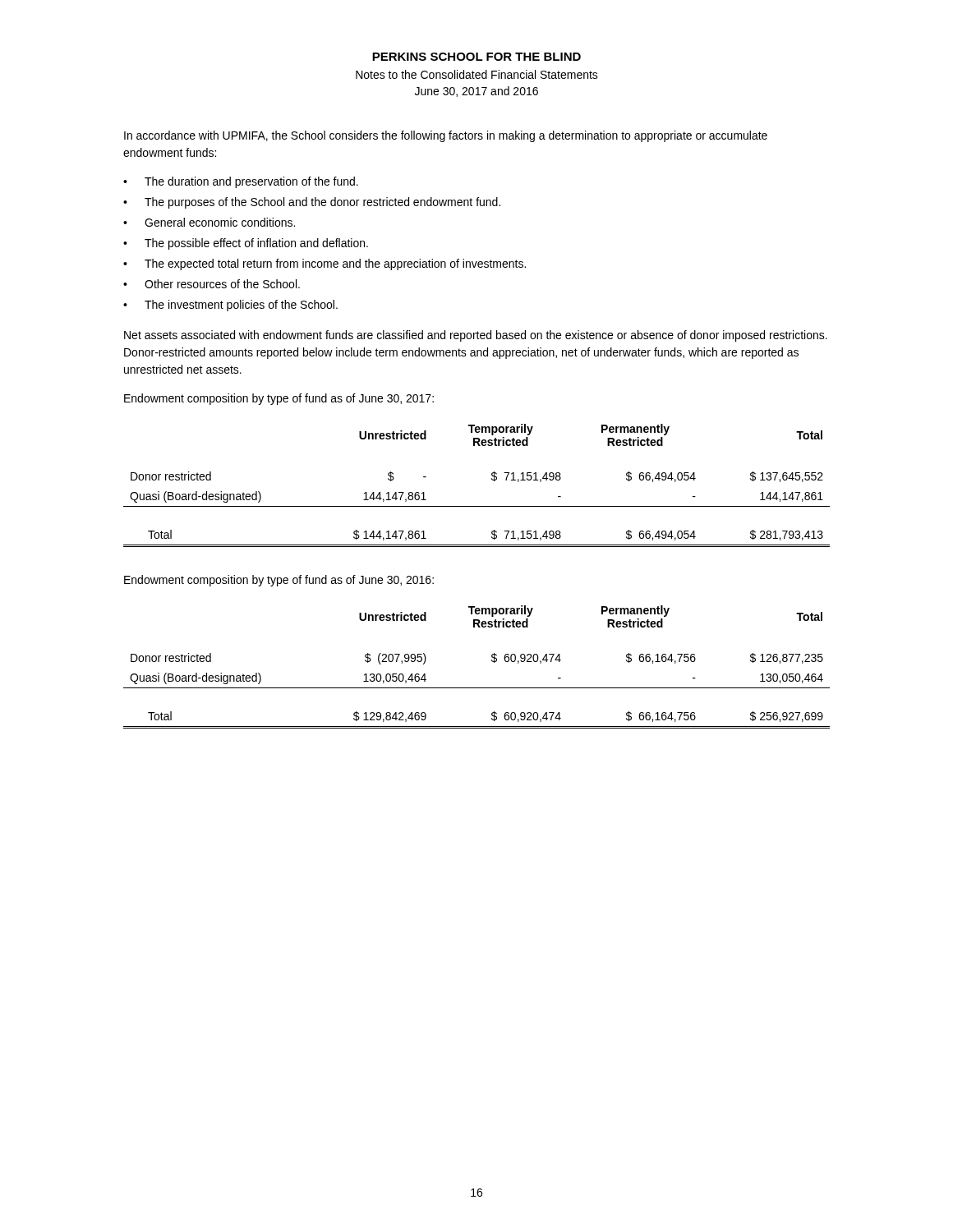Locate the list item that says "• Other resources of the School."

point(212,285)
